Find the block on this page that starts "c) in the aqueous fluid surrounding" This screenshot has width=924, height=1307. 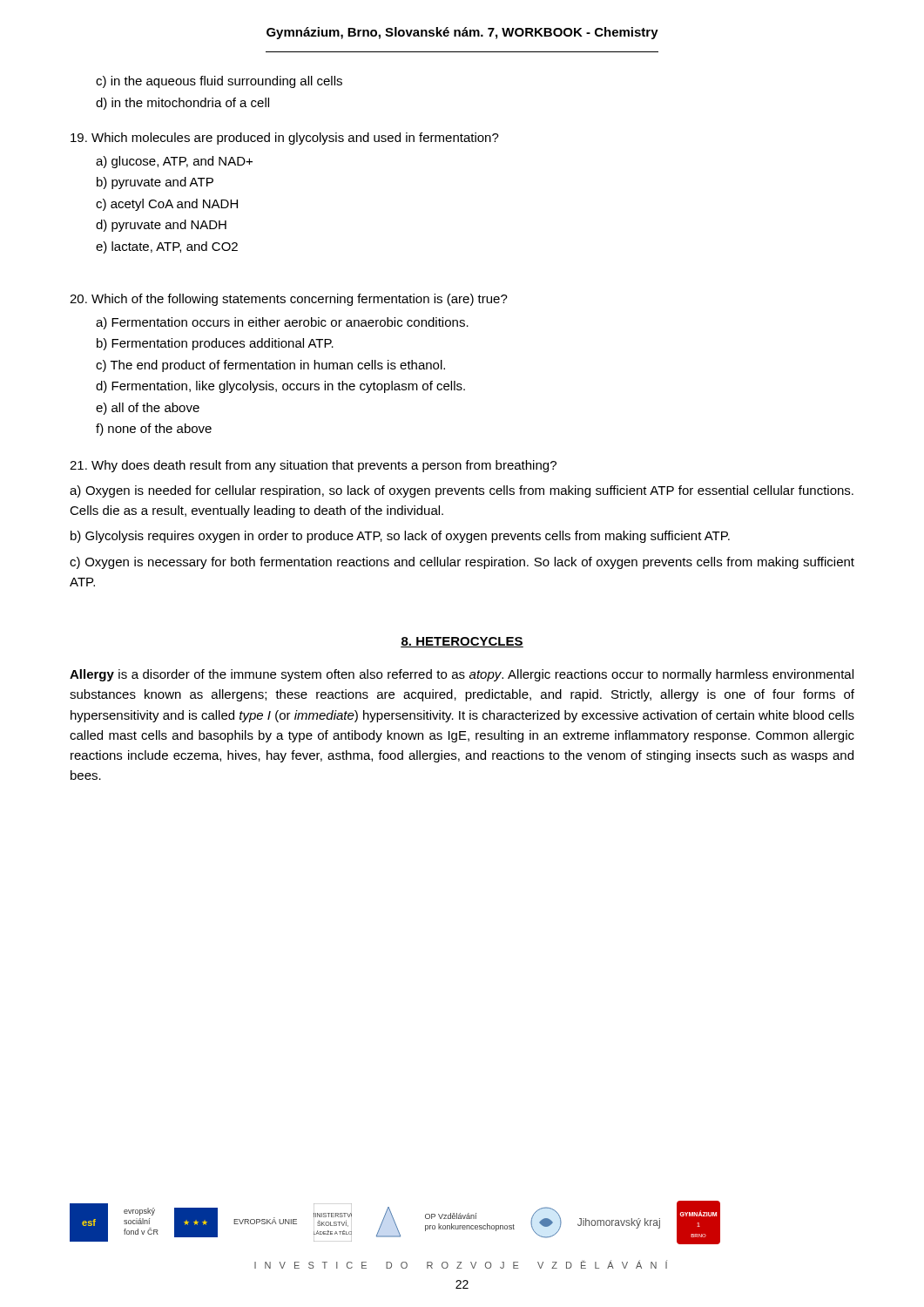(219, 81)
